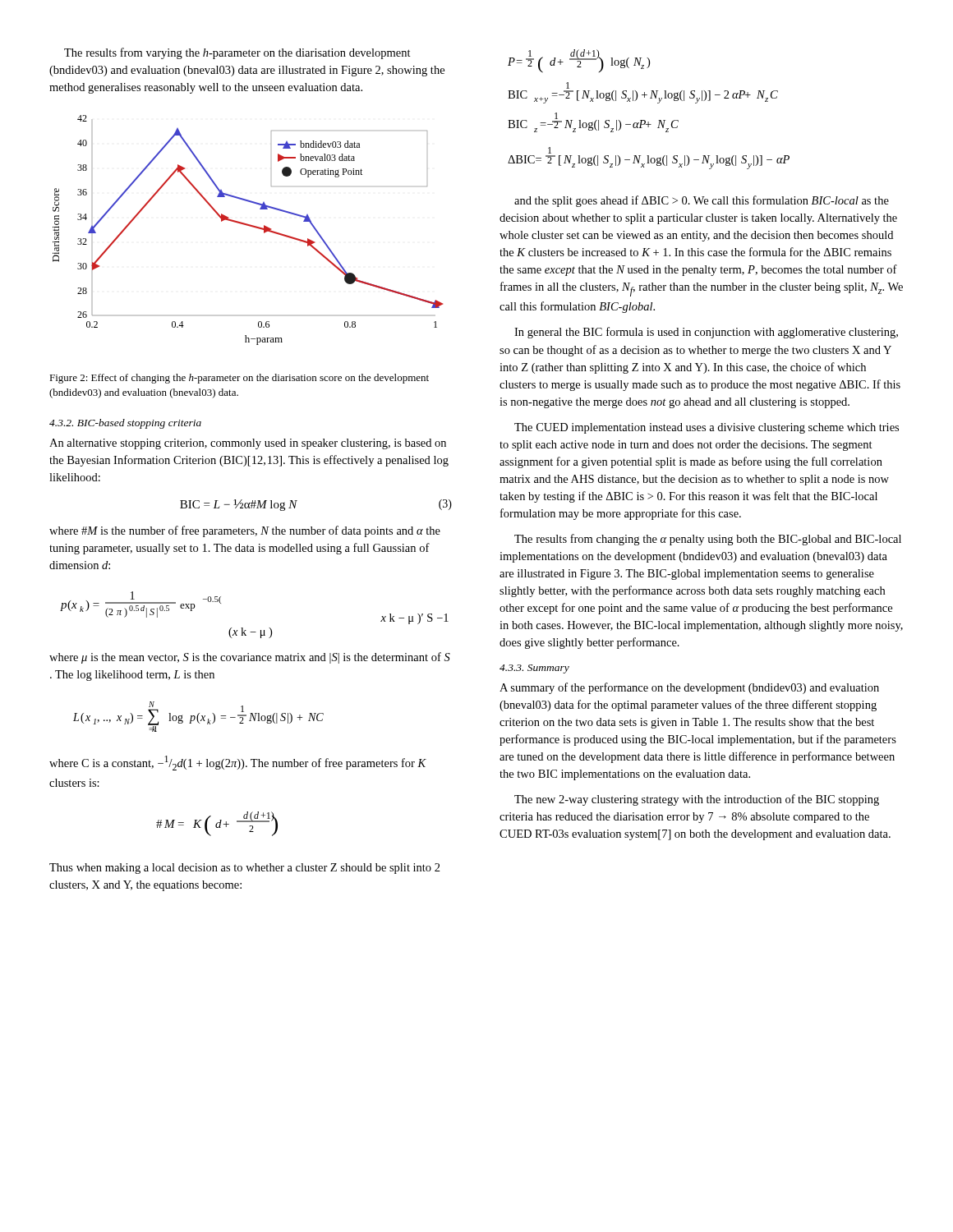Find the block on this page that starts "An alternative stopping criterion, commonly"

(x=249, y=460)
